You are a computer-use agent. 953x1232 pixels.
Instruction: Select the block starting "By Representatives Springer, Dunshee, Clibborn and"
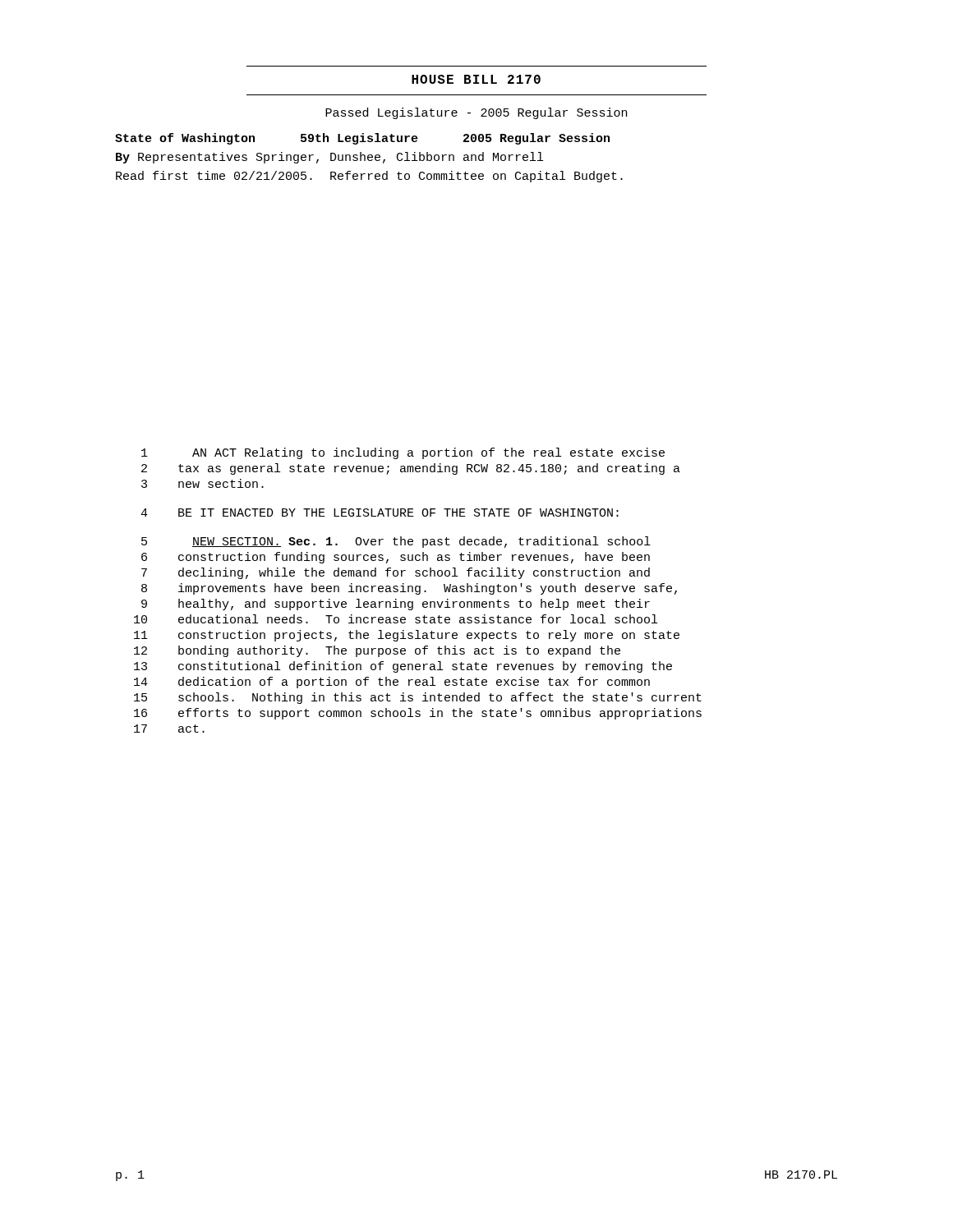point(329,158)
